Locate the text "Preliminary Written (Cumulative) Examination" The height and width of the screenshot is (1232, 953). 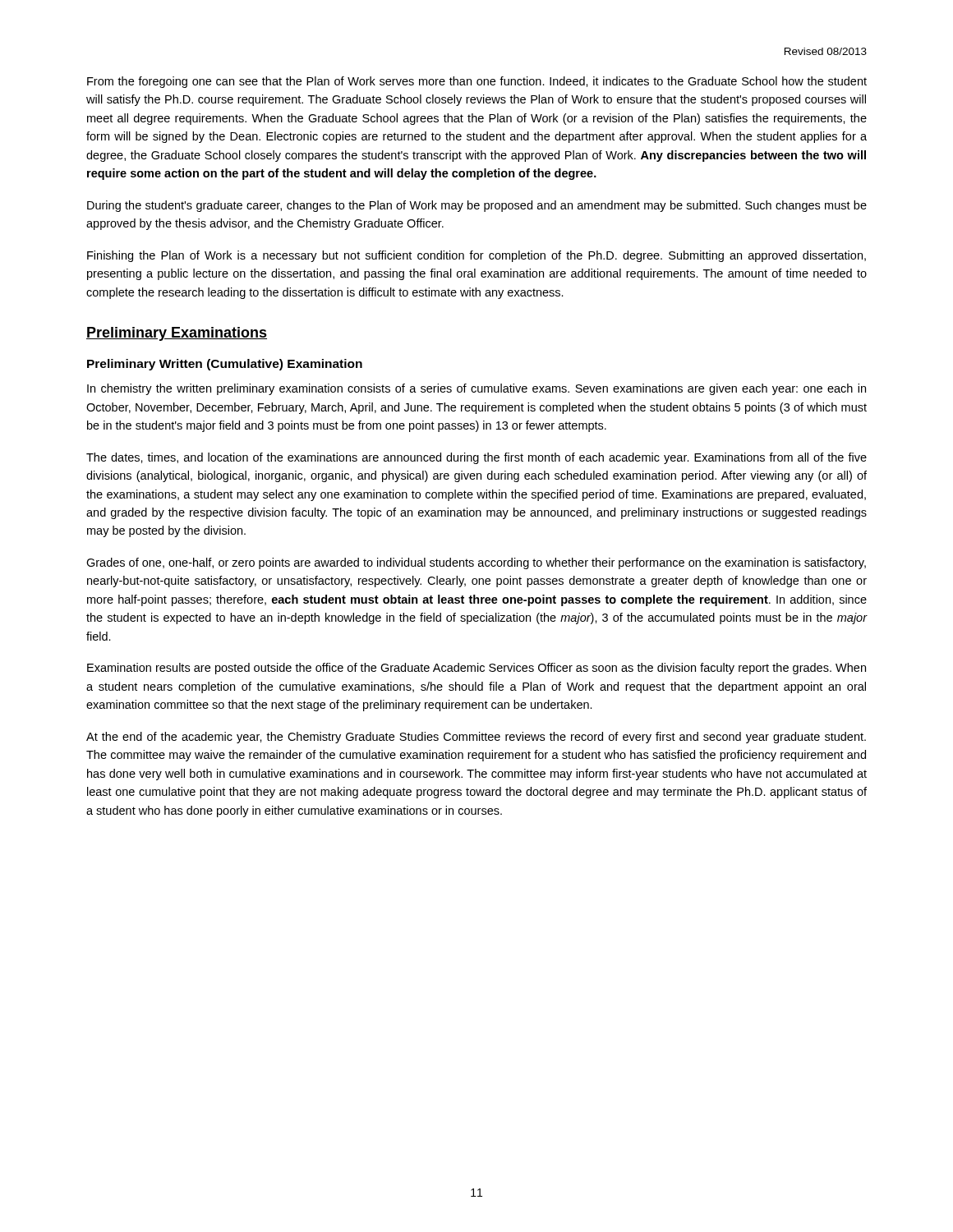(224, 364)
